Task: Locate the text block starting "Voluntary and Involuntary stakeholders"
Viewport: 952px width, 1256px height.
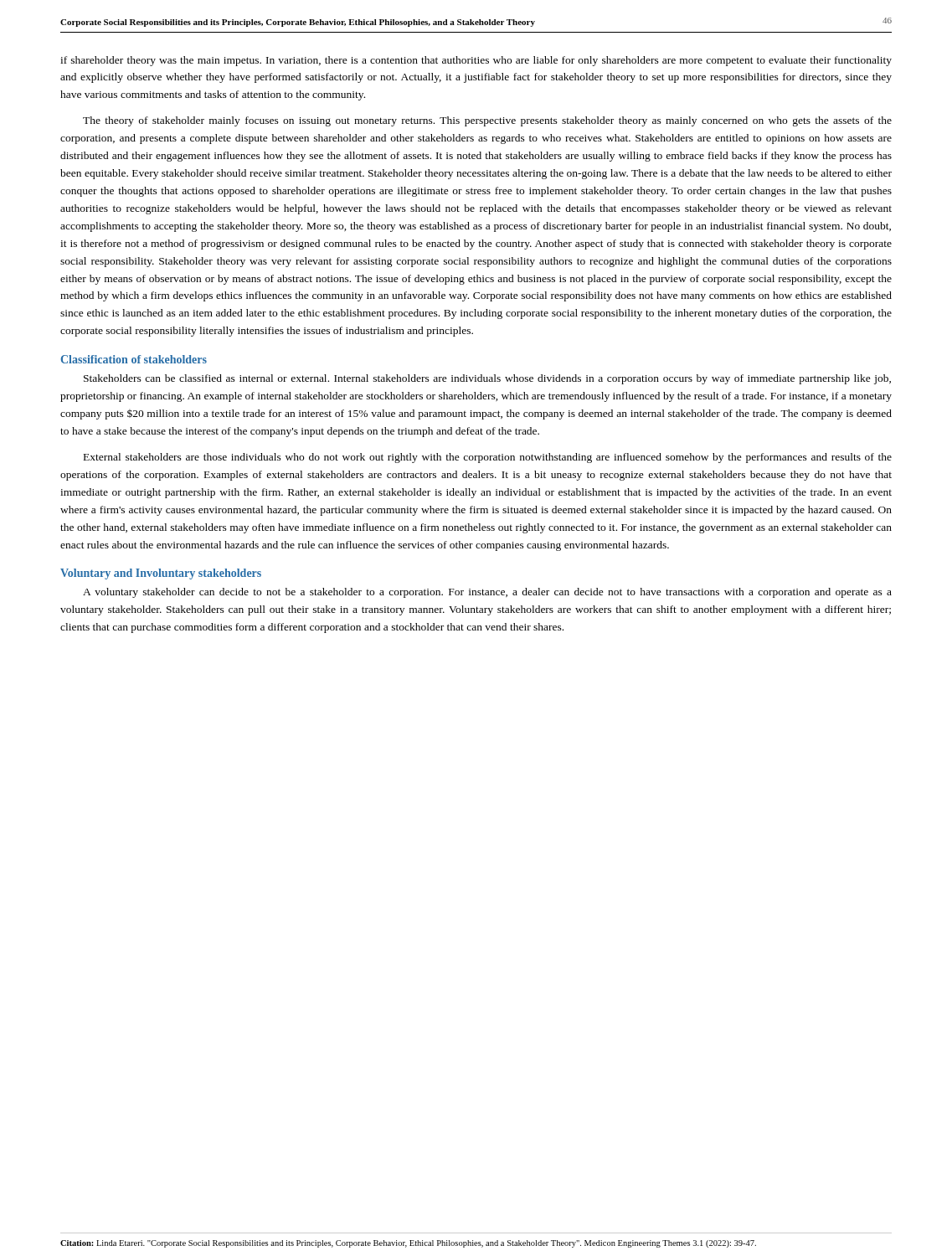Action: (x=161, y=574)
